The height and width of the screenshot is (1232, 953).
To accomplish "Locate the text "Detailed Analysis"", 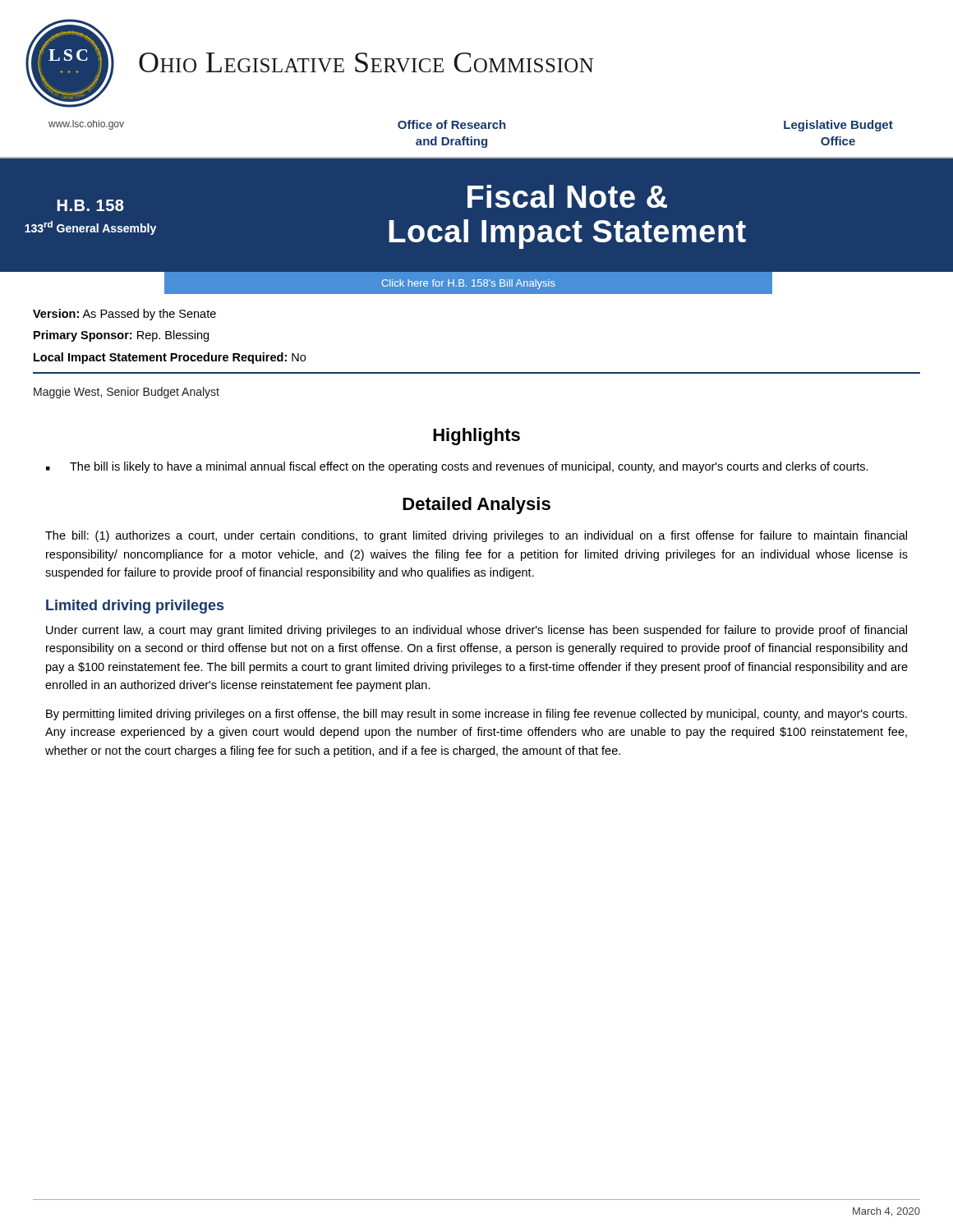I will pos(476,504).
